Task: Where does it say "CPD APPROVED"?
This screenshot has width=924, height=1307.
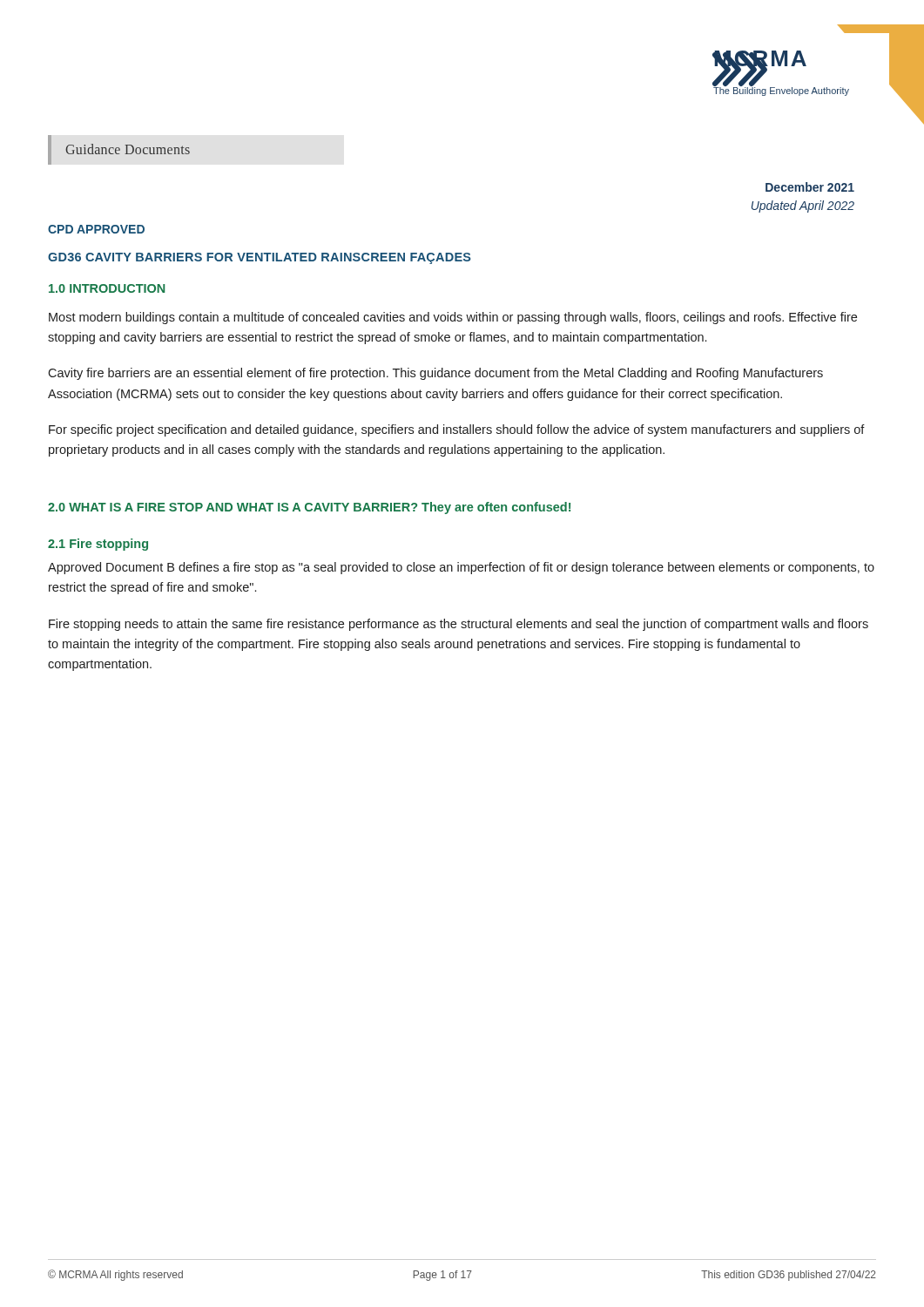Action: click(x=96, y=229)
